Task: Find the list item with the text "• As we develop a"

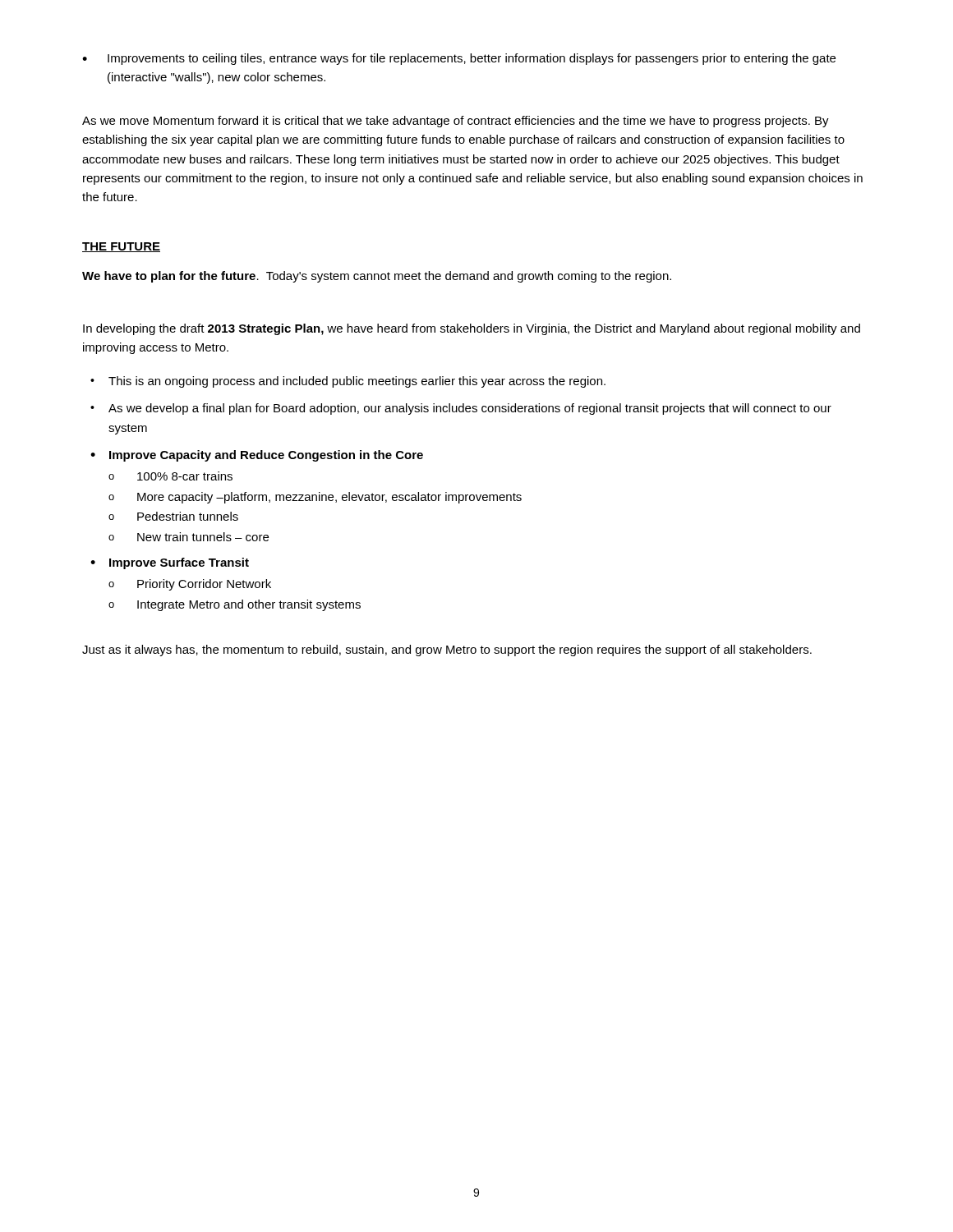Action: pos(481,418)
